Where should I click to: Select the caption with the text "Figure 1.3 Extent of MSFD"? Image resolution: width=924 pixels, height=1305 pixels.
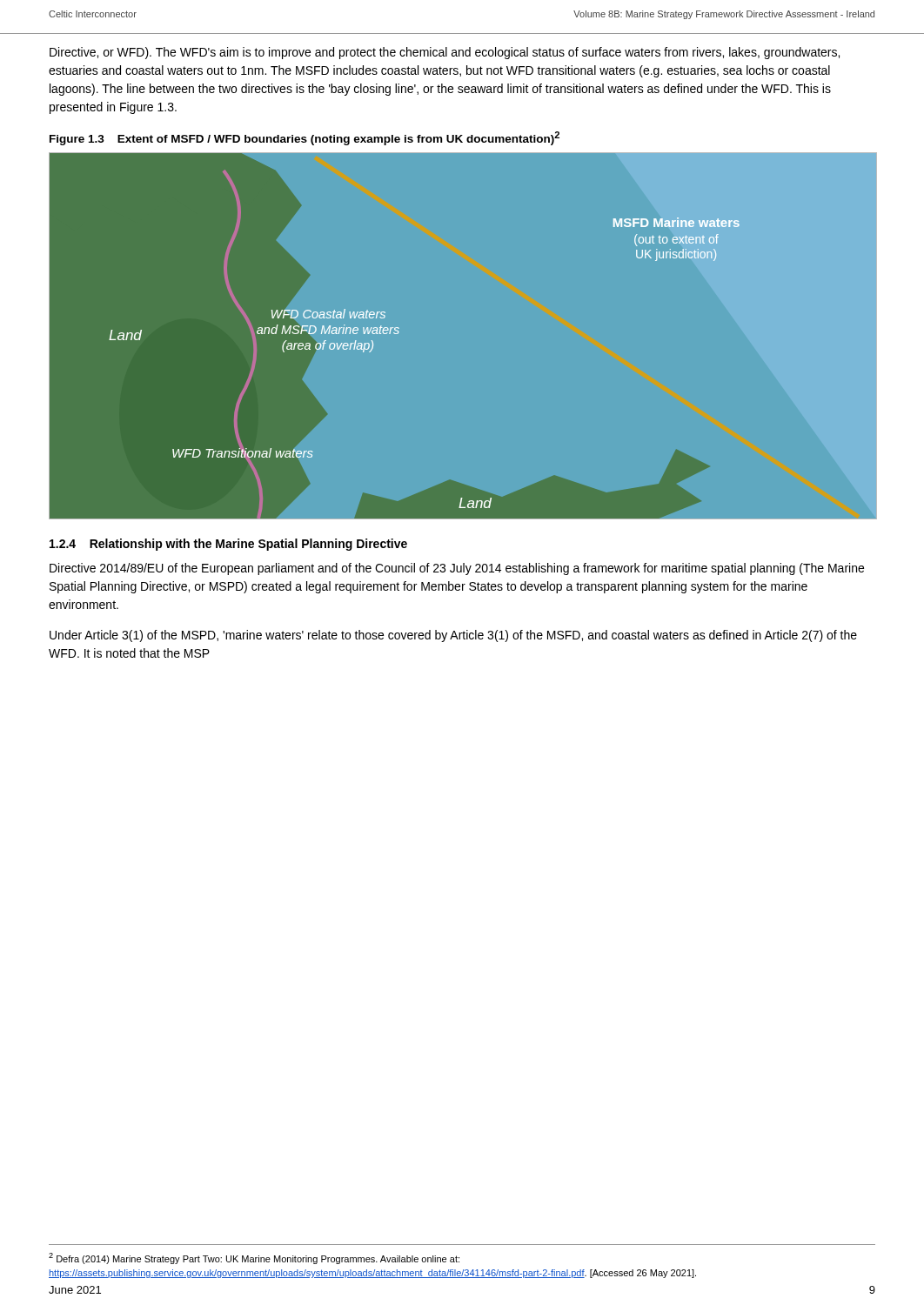tap(304, 137)
